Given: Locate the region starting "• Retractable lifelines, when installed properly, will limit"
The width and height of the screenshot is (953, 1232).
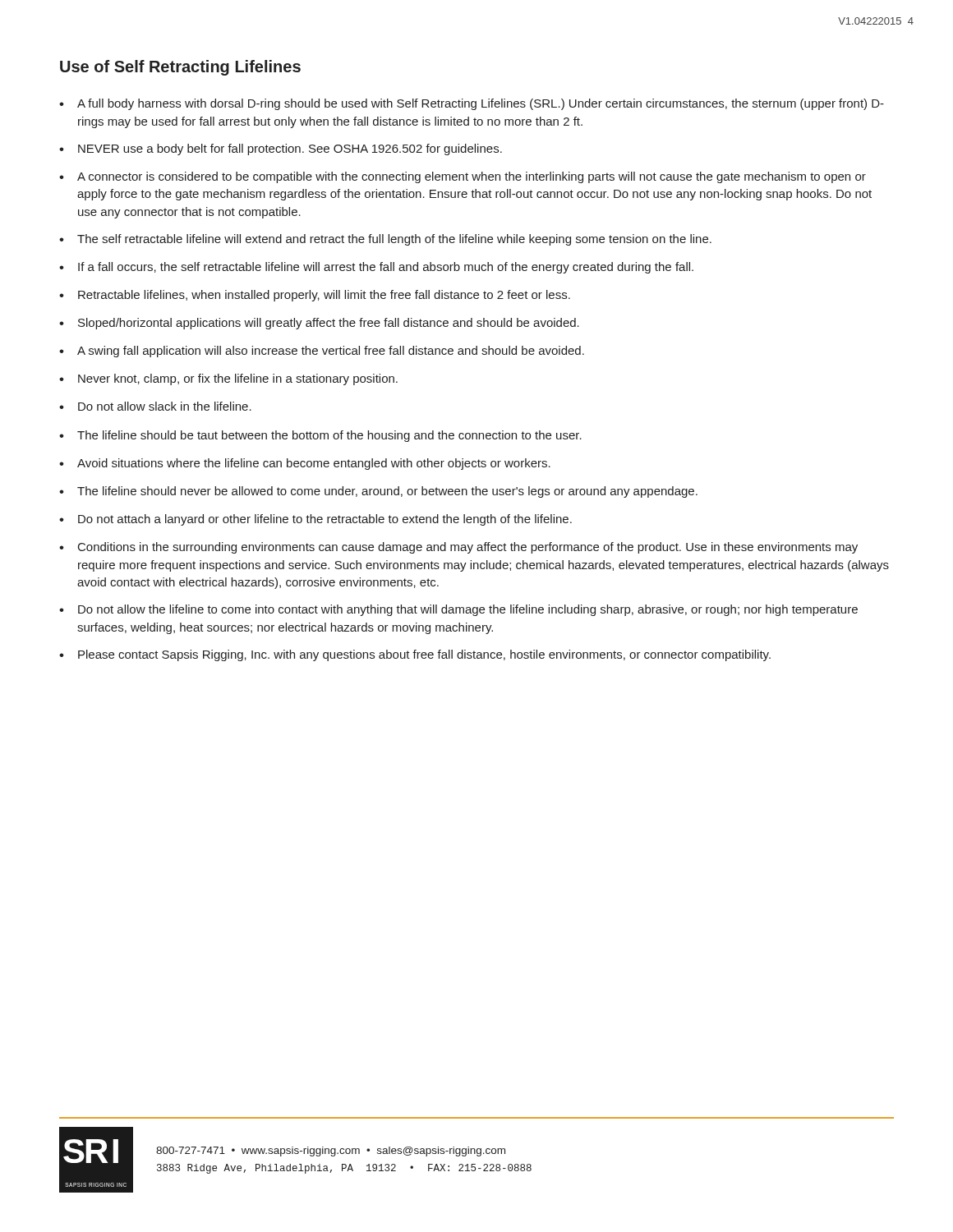Looking at the screenshot, I should click(x=476, y=295).
